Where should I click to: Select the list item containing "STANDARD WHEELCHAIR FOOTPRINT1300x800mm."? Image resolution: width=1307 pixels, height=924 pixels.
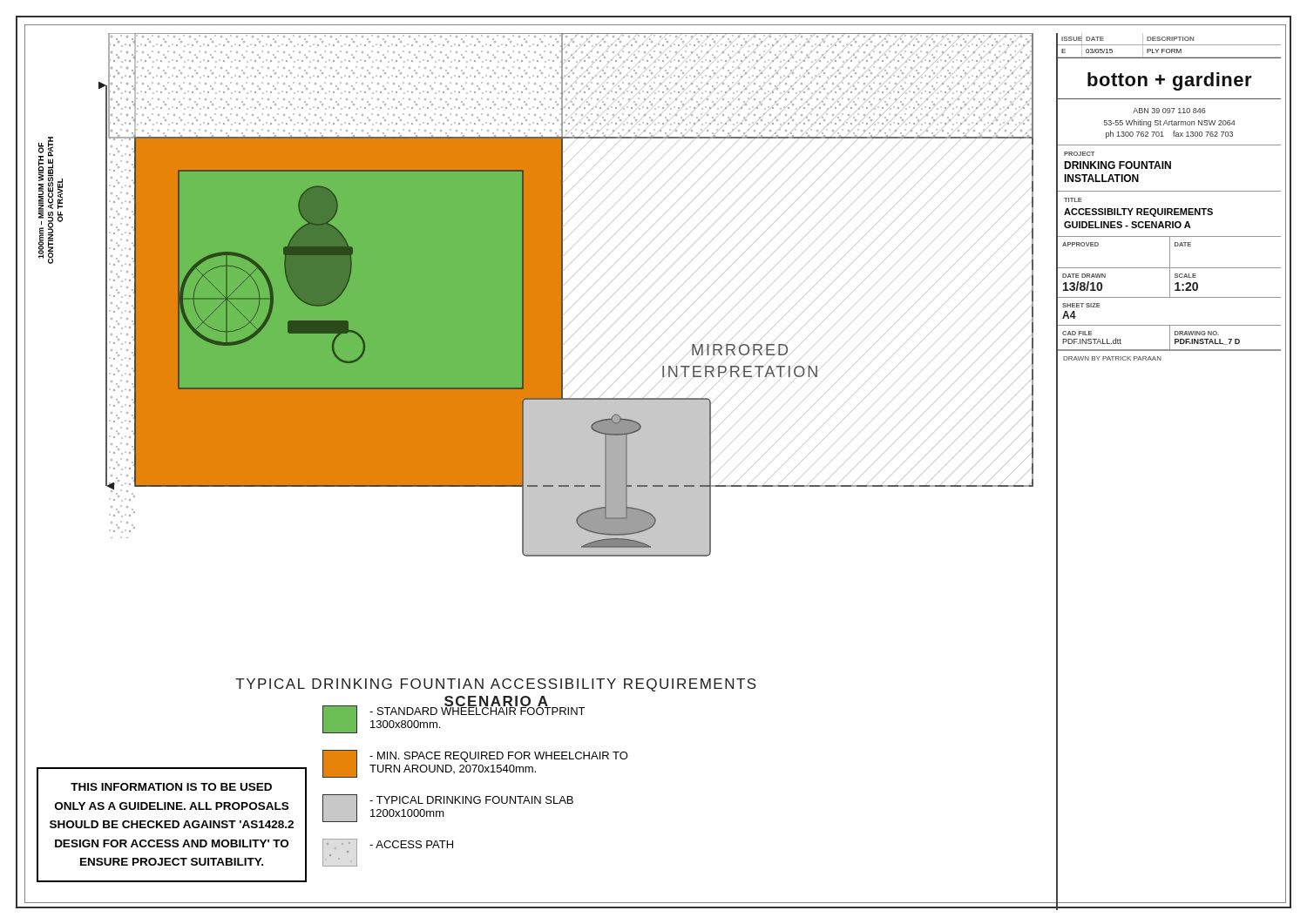pos(454,719)
